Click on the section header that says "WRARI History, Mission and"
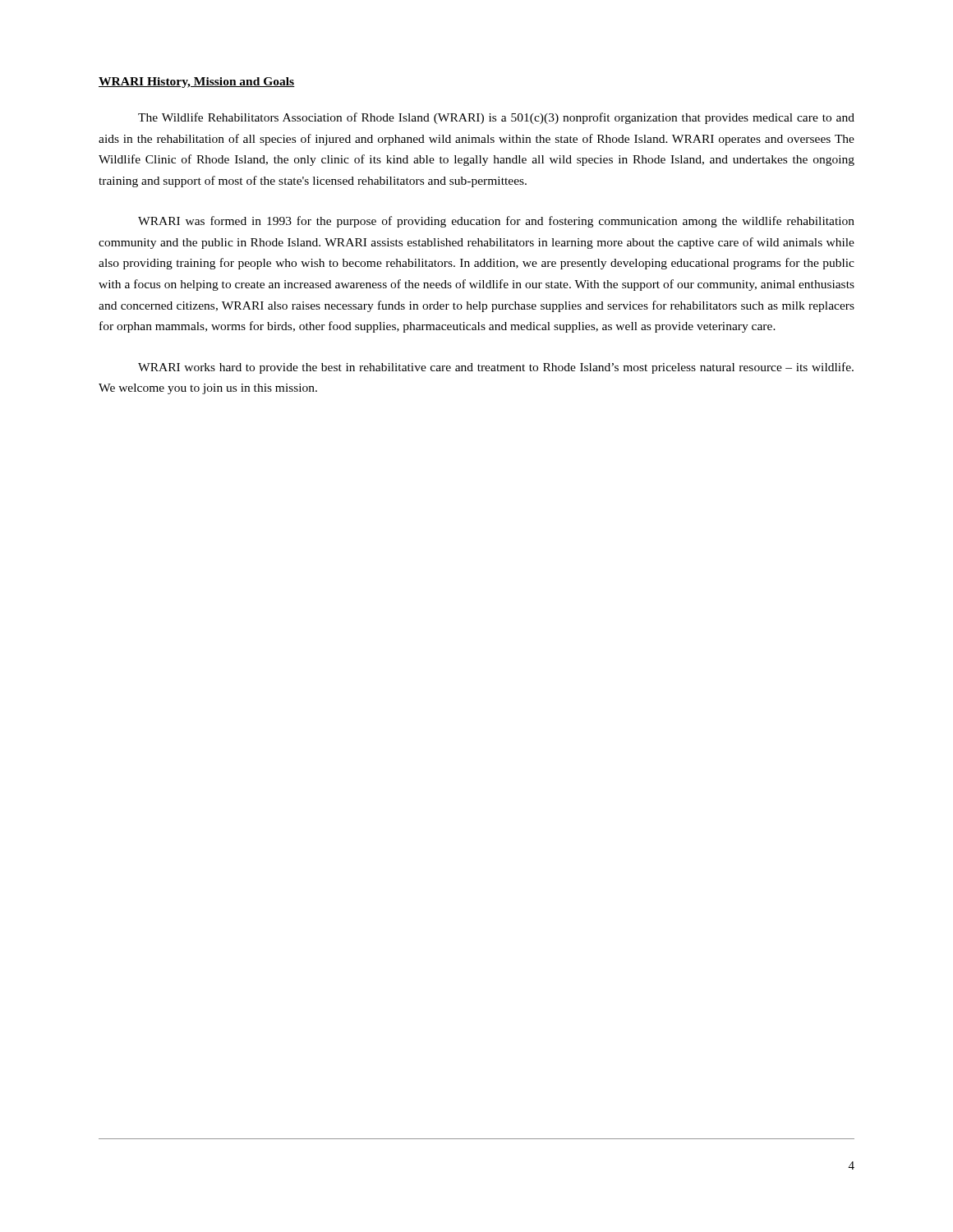Viewport: 953px width, 1232px height. pyautogui.click(x=196, y=81)
